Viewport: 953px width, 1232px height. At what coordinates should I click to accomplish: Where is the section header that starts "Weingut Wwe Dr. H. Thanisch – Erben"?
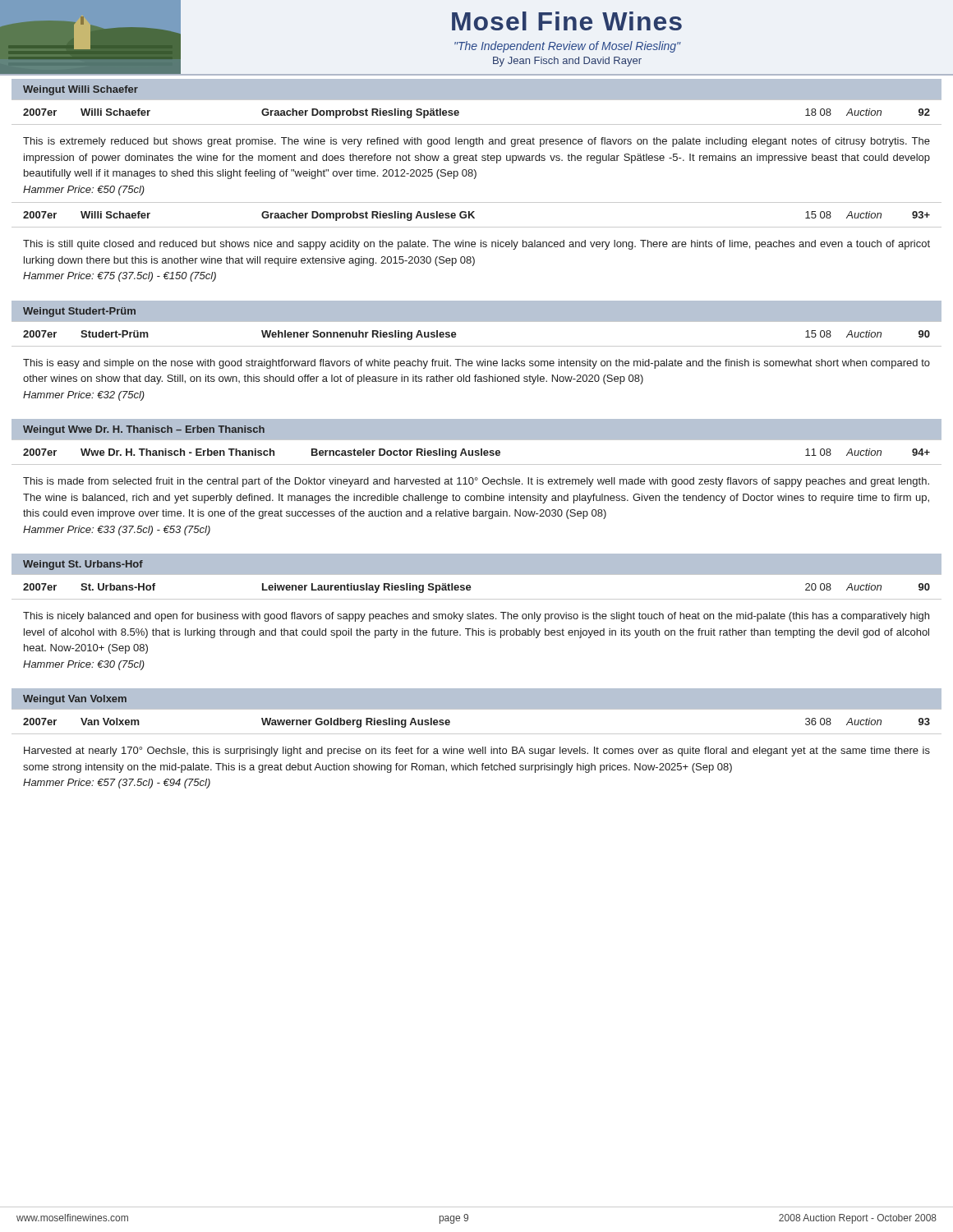[x=144, y=429]
